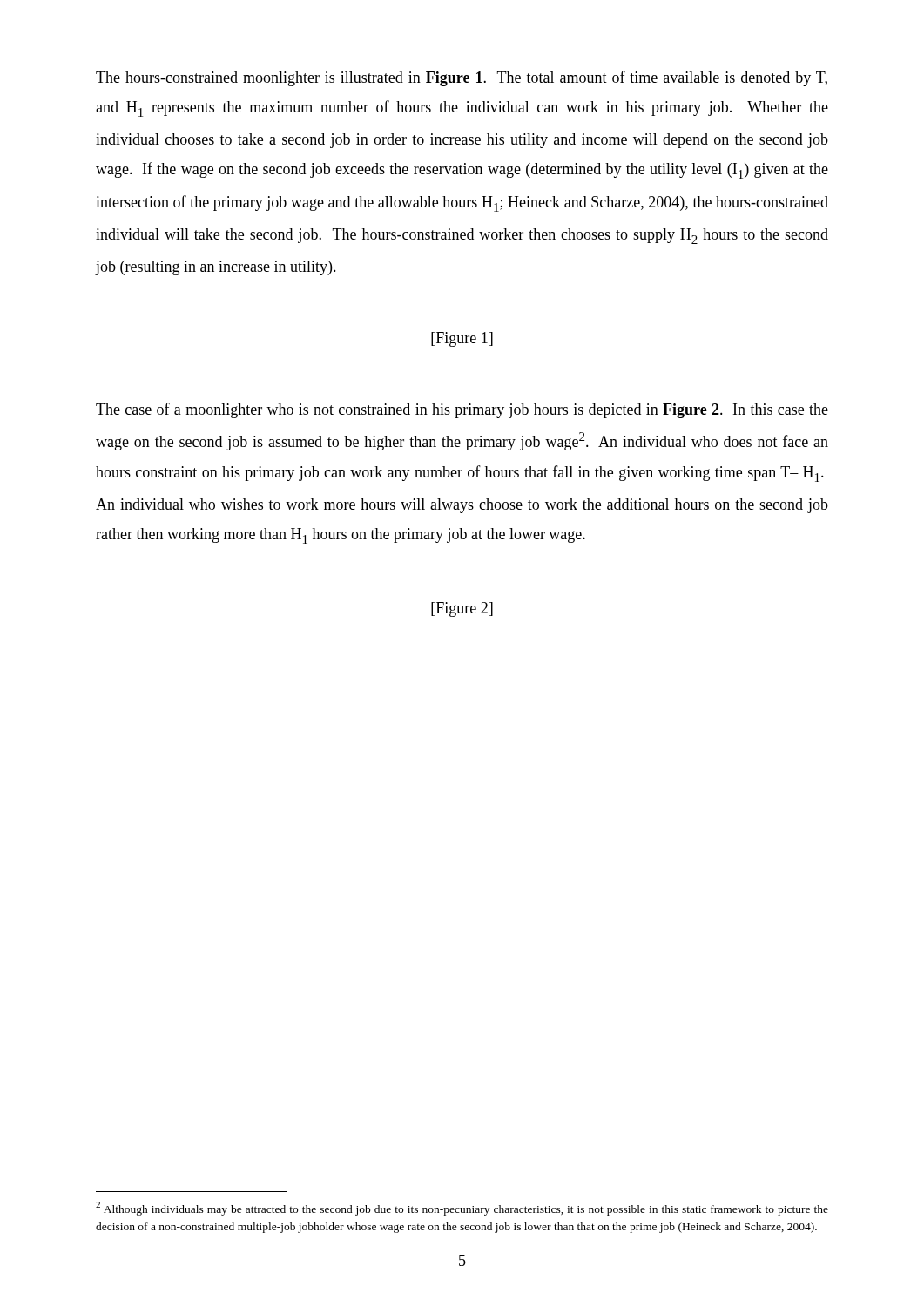Locate the text block starting "The case of a moonlighter who is not"
The height and width of the screenshot is (1307, 924).
click(x=462, y=473)
